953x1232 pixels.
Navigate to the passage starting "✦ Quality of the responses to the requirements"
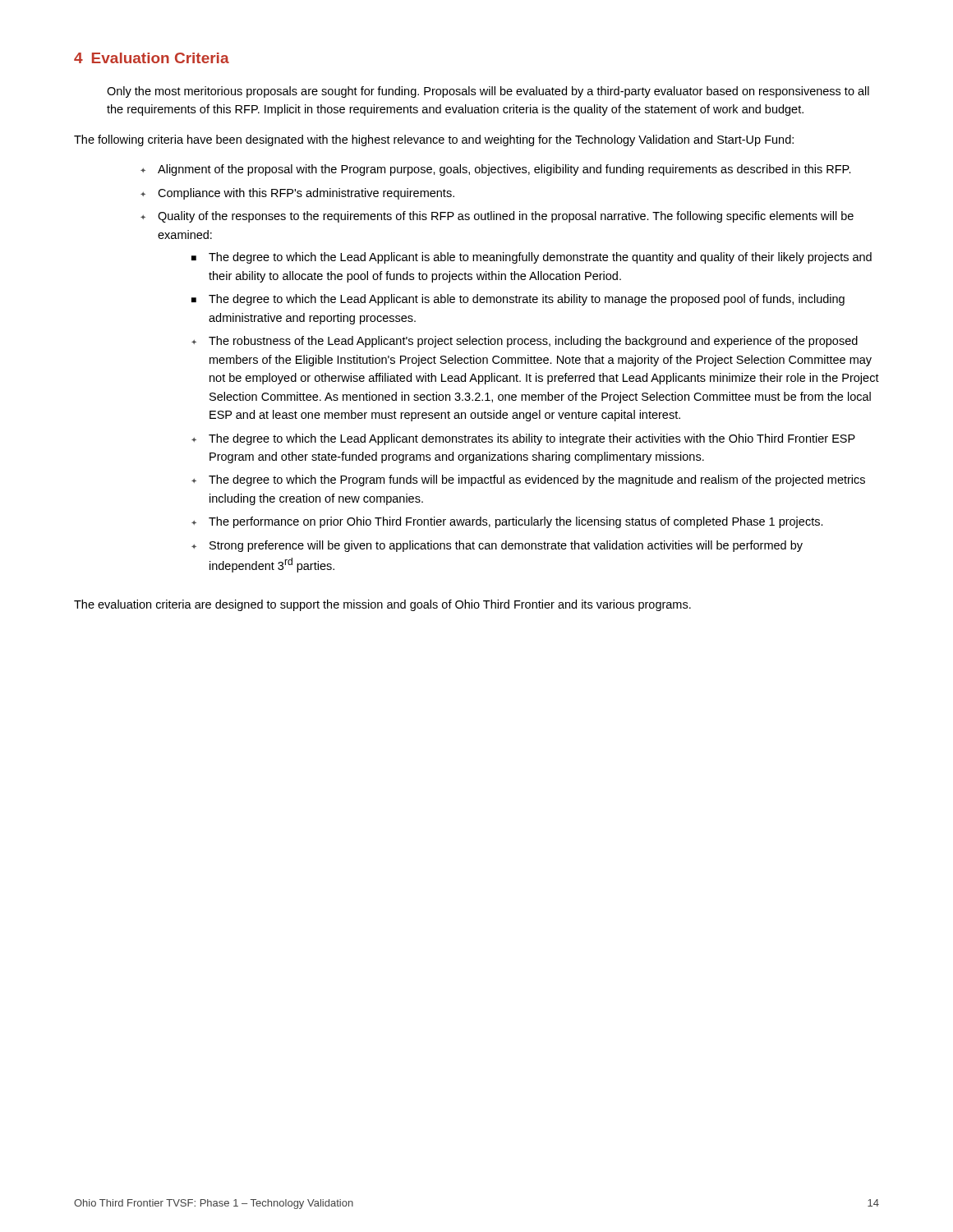509,394
